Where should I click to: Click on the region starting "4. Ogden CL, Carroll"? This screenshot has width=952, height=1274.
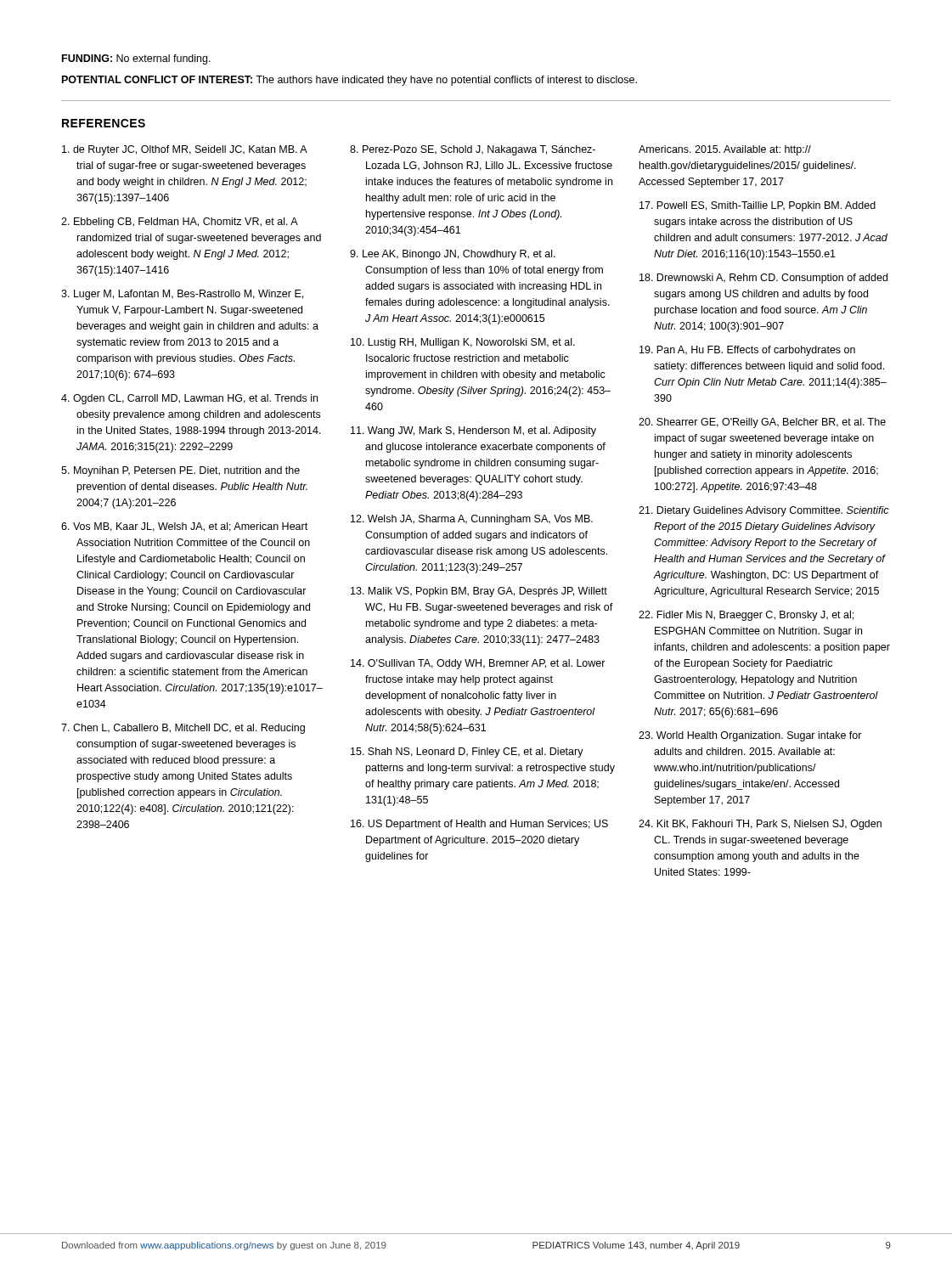click(x=191, y=422)
